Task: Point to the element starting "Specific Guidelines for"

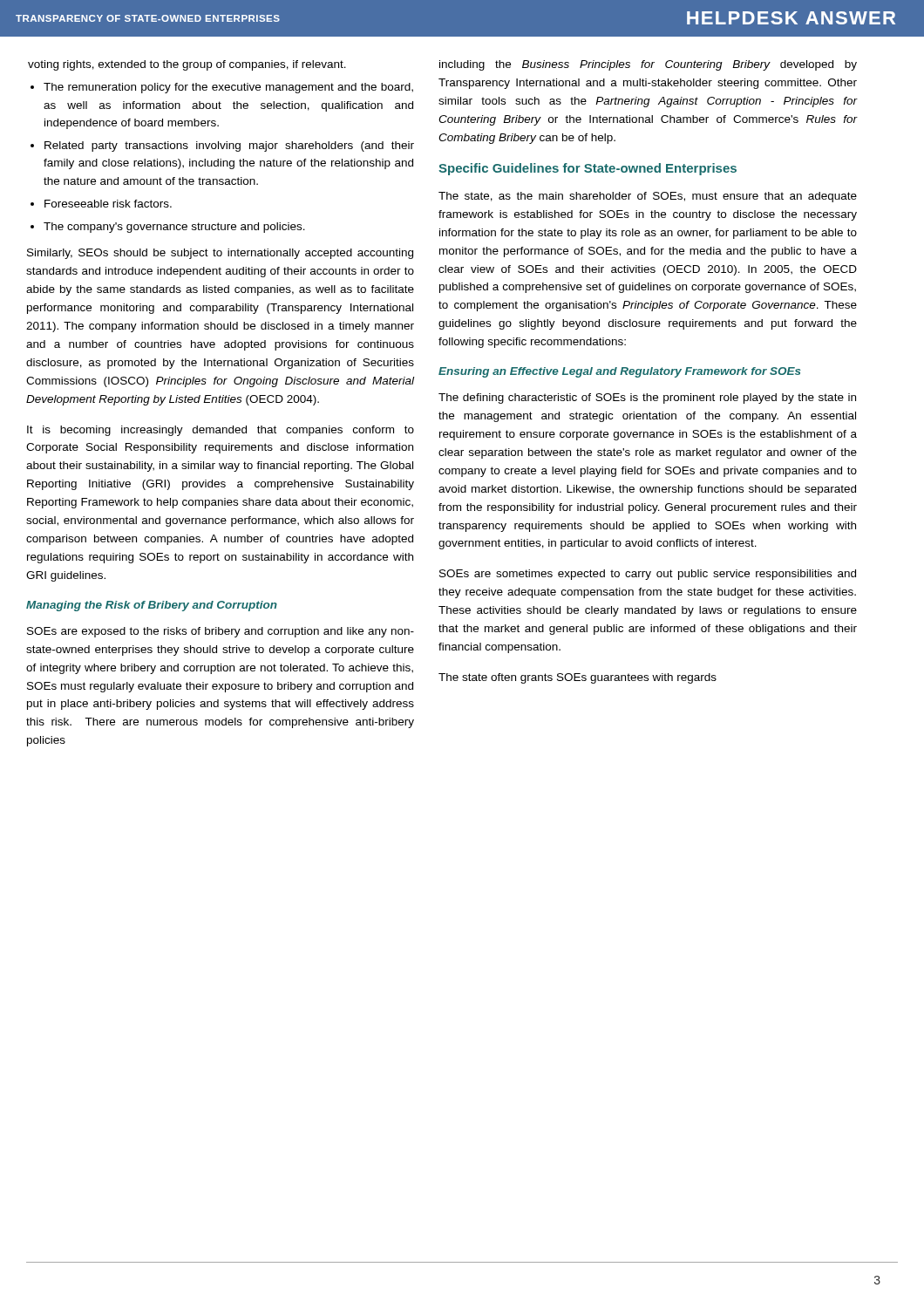Action: click(x=588, y=167)
